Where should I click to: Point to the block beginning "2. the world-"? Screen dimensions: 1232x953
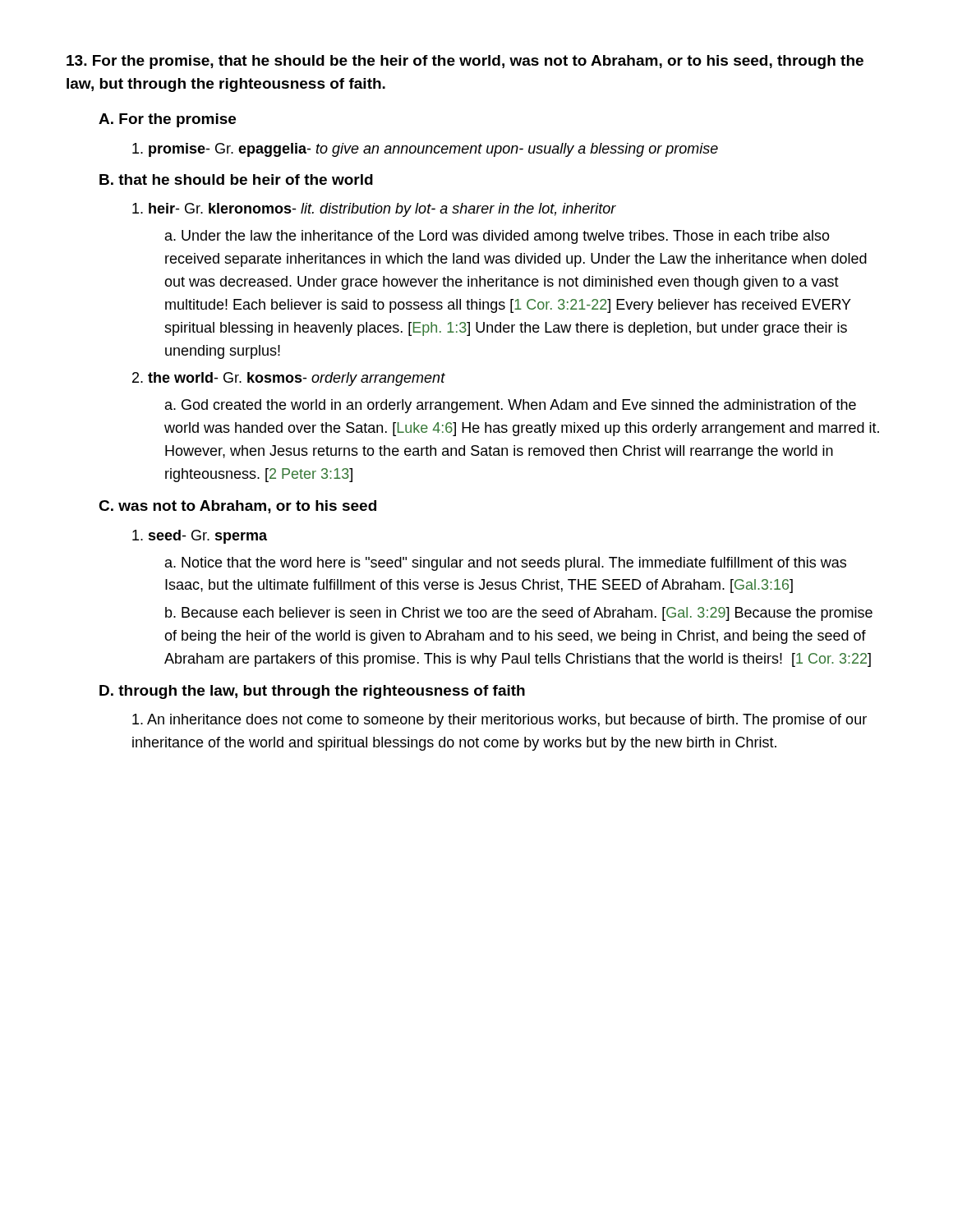288,378
